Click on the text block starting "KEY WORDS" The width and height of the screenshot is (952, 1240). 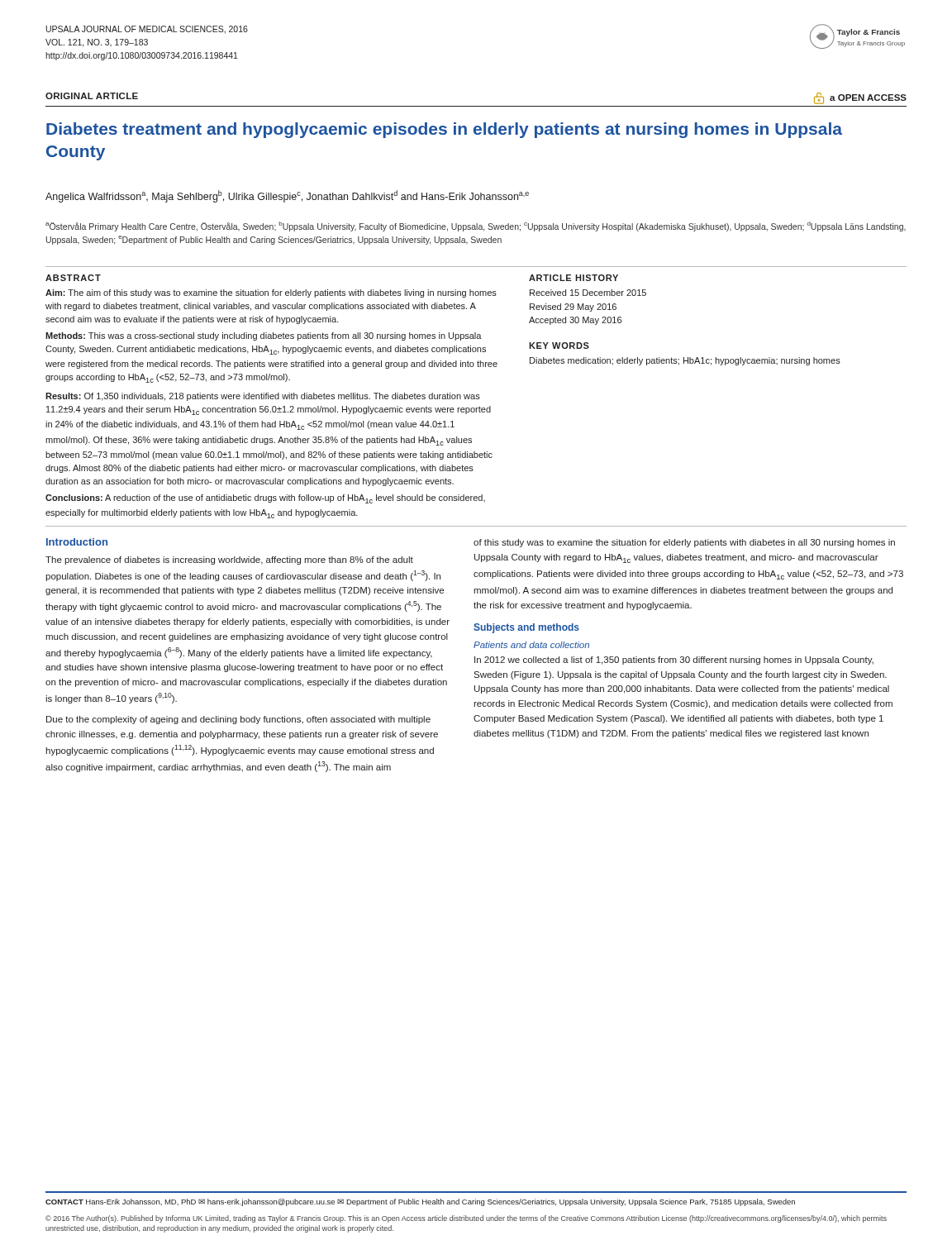click(559, 346)
